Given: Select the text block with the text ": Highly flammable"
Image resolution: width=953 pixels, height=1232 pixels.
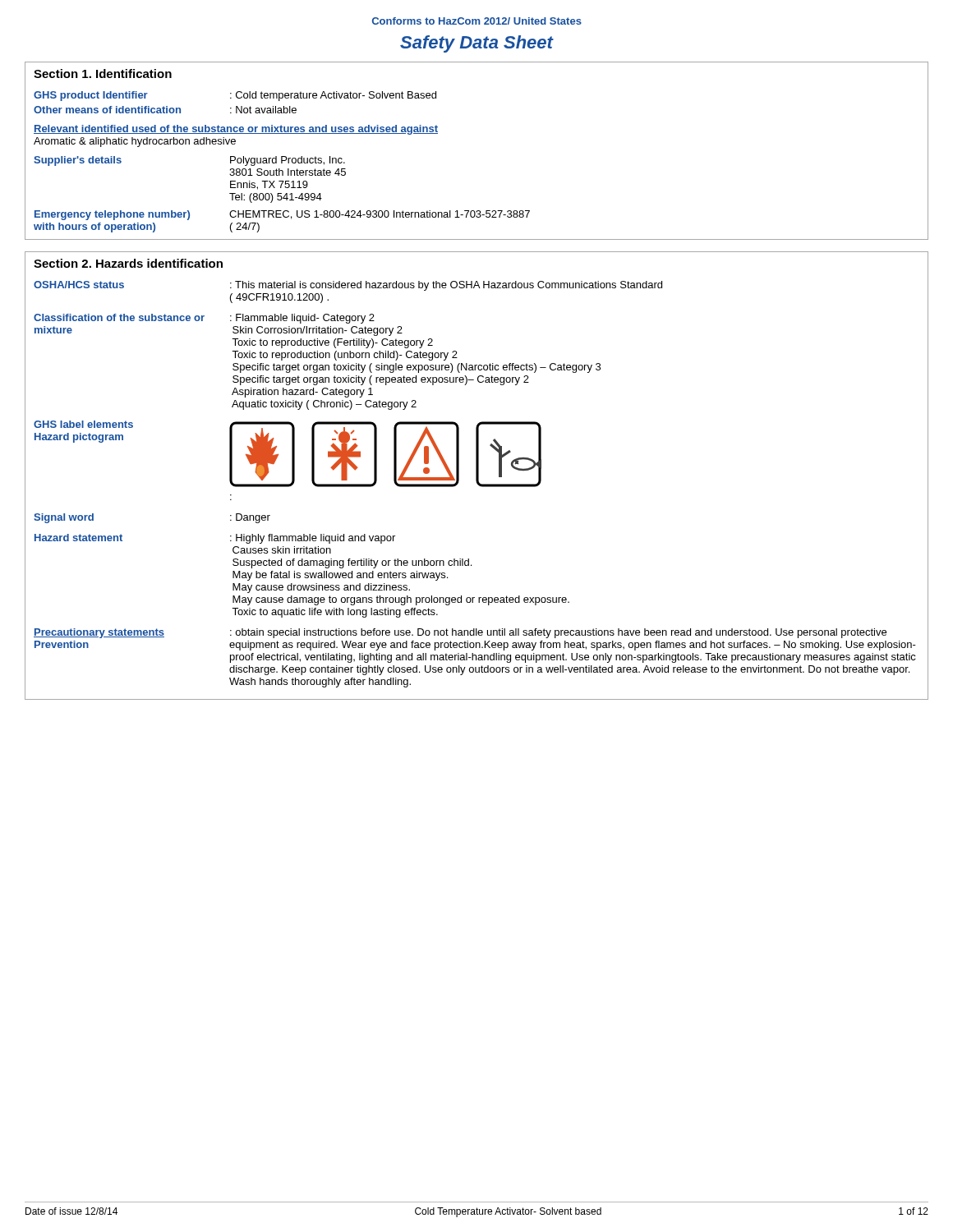Looking at the screenshot, I should 400,574.
